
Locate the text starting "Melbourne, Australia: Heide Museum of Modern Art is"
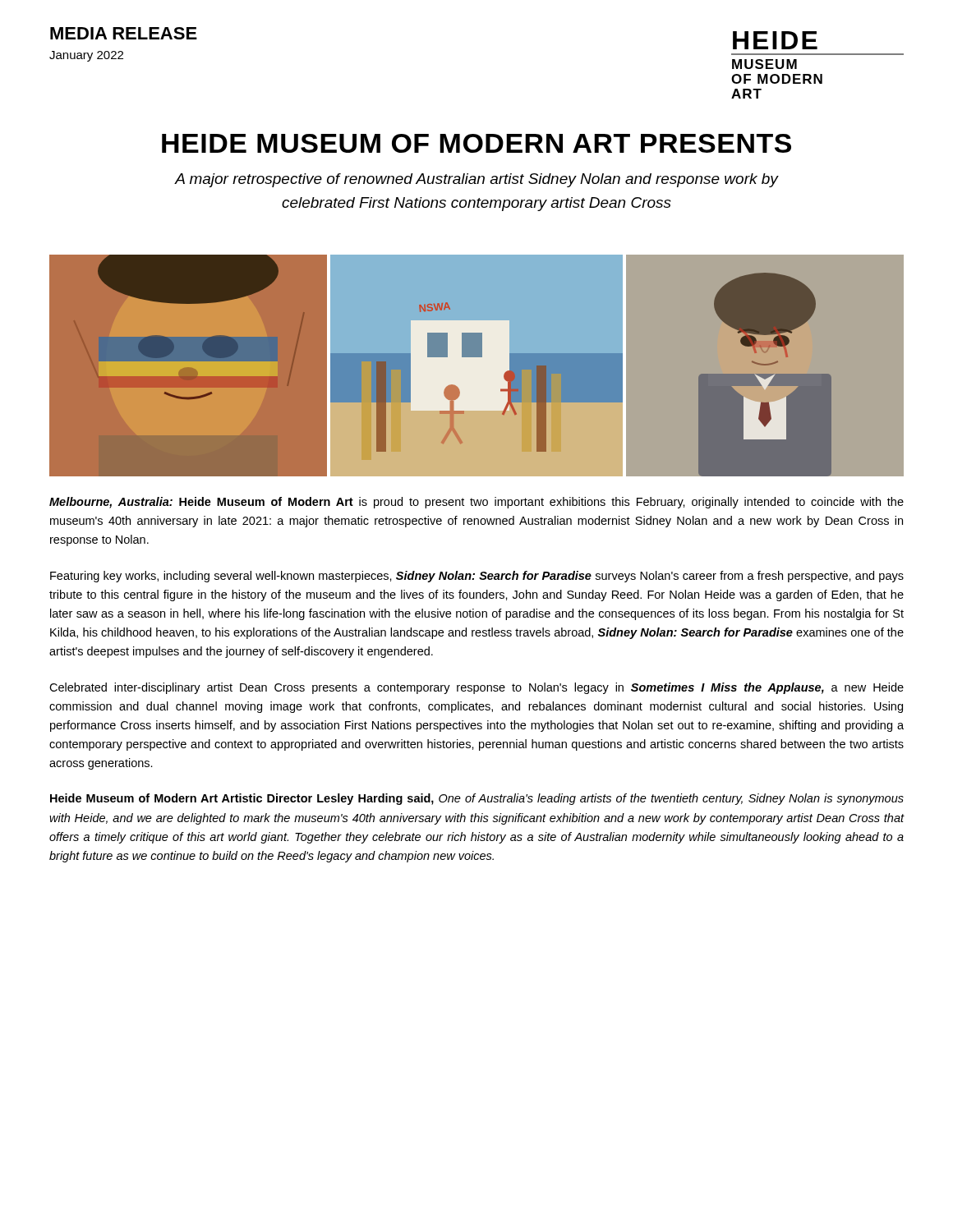476,521
